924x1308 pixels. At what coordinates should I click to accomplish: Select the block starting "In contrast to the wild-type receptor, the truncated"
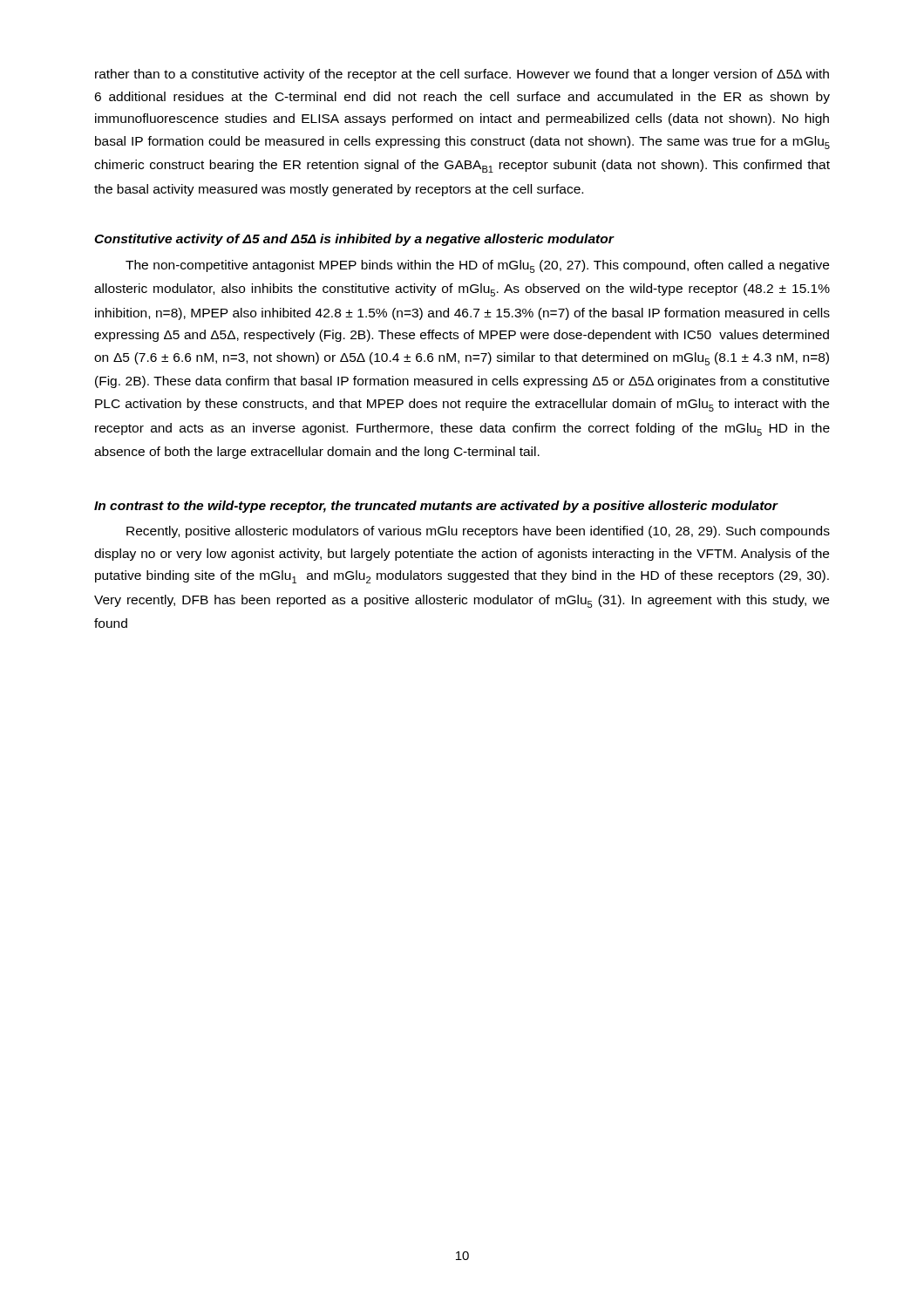(436, 505)
